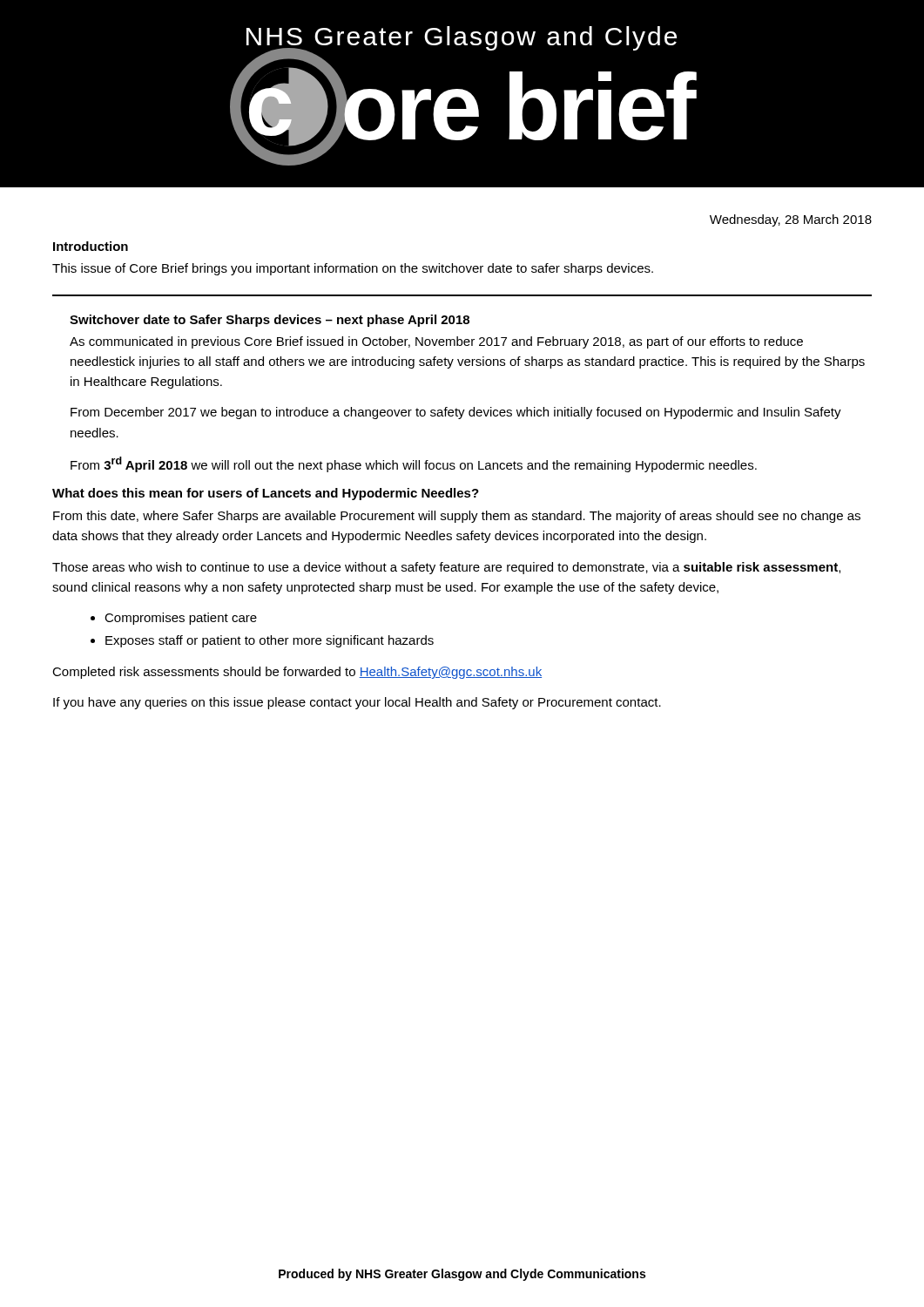924x1307 pixels.
Task: Locate the passage starting "This issue of Core Brief brings you"
Action: click(353, 268)
